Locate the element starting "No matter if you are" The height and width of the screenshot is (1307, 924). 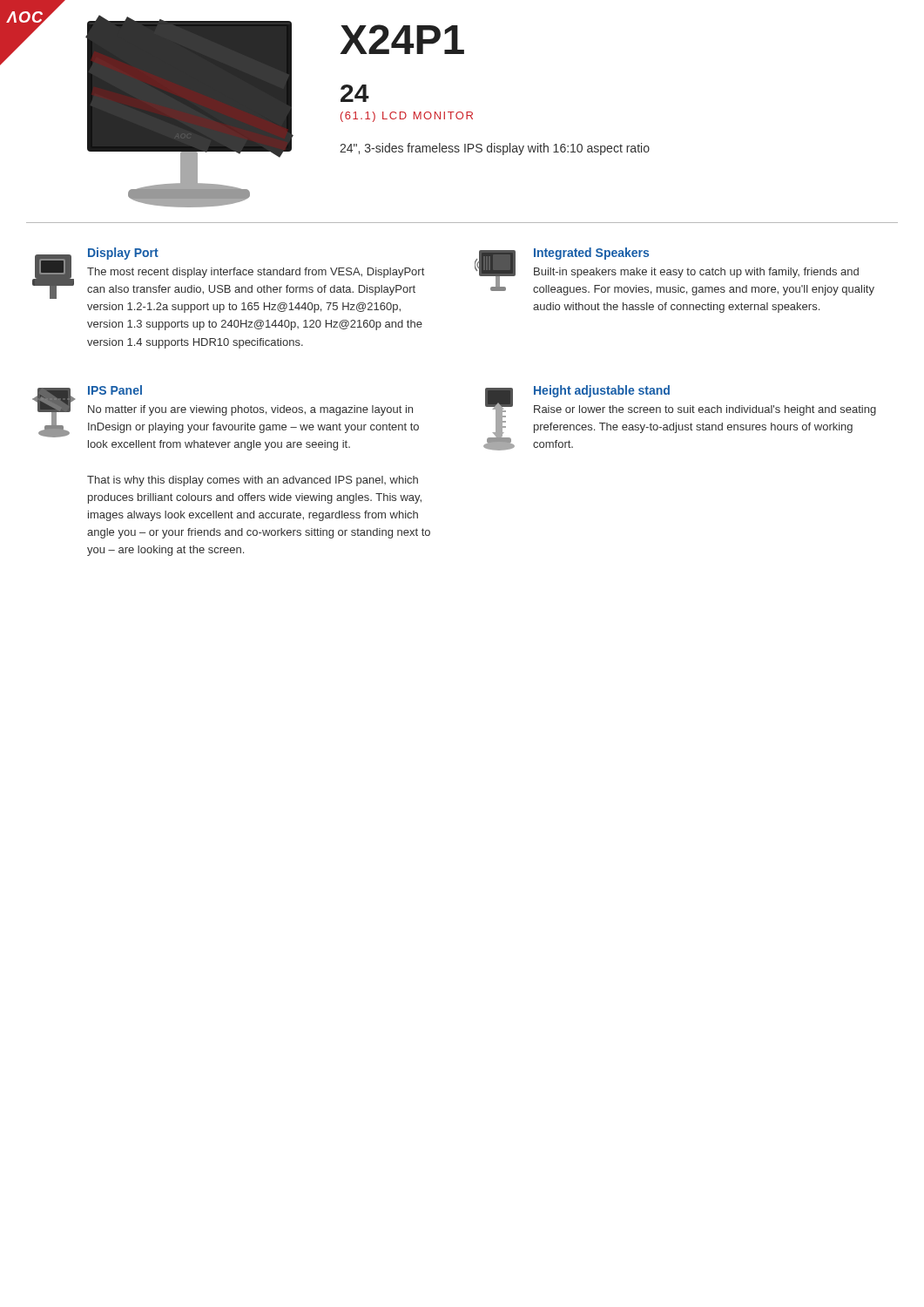pyautogui.click(x=259, y=479)
